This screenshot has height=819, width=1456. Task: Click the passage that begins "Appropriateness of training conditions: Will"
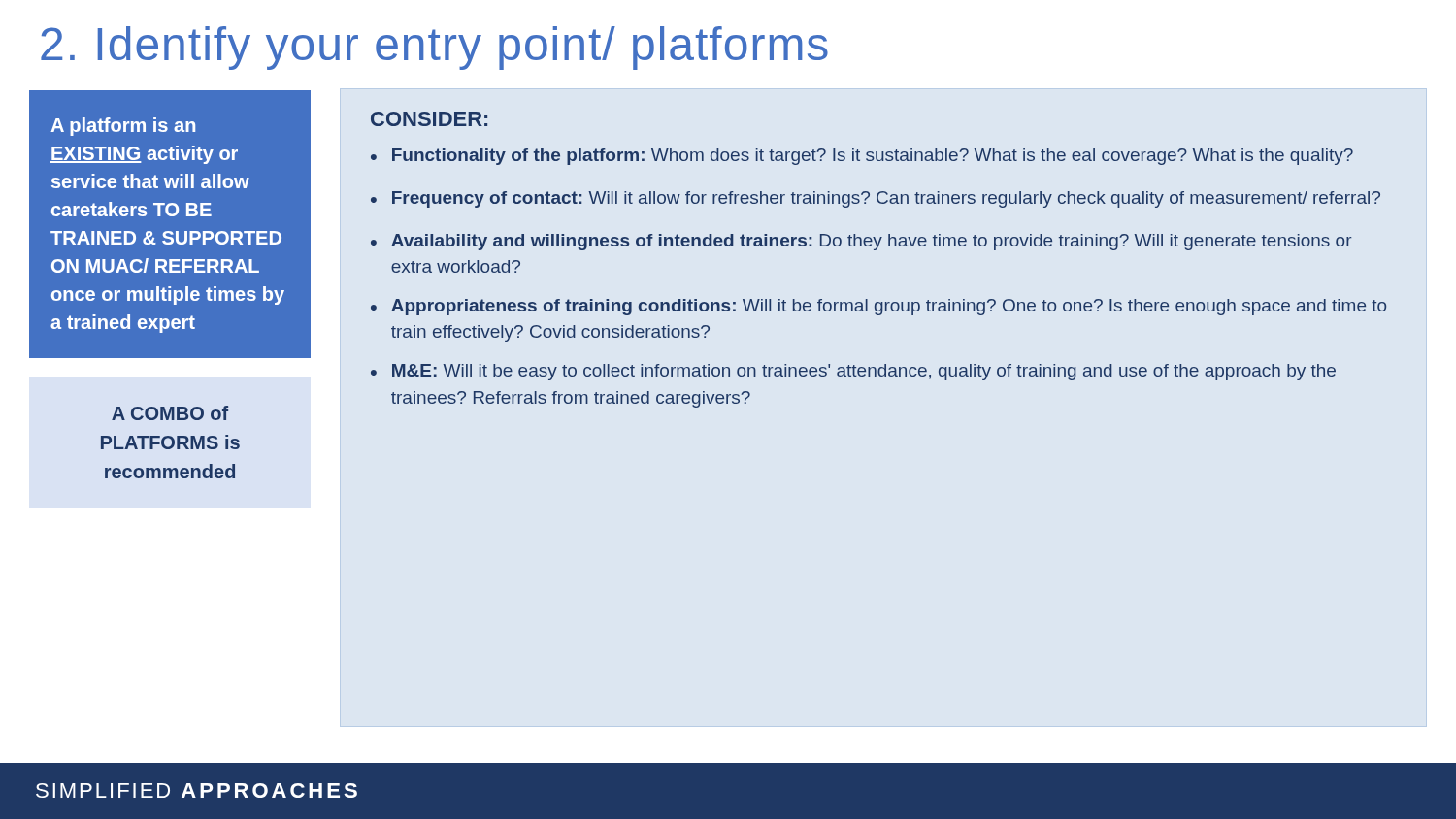(894, 319)
